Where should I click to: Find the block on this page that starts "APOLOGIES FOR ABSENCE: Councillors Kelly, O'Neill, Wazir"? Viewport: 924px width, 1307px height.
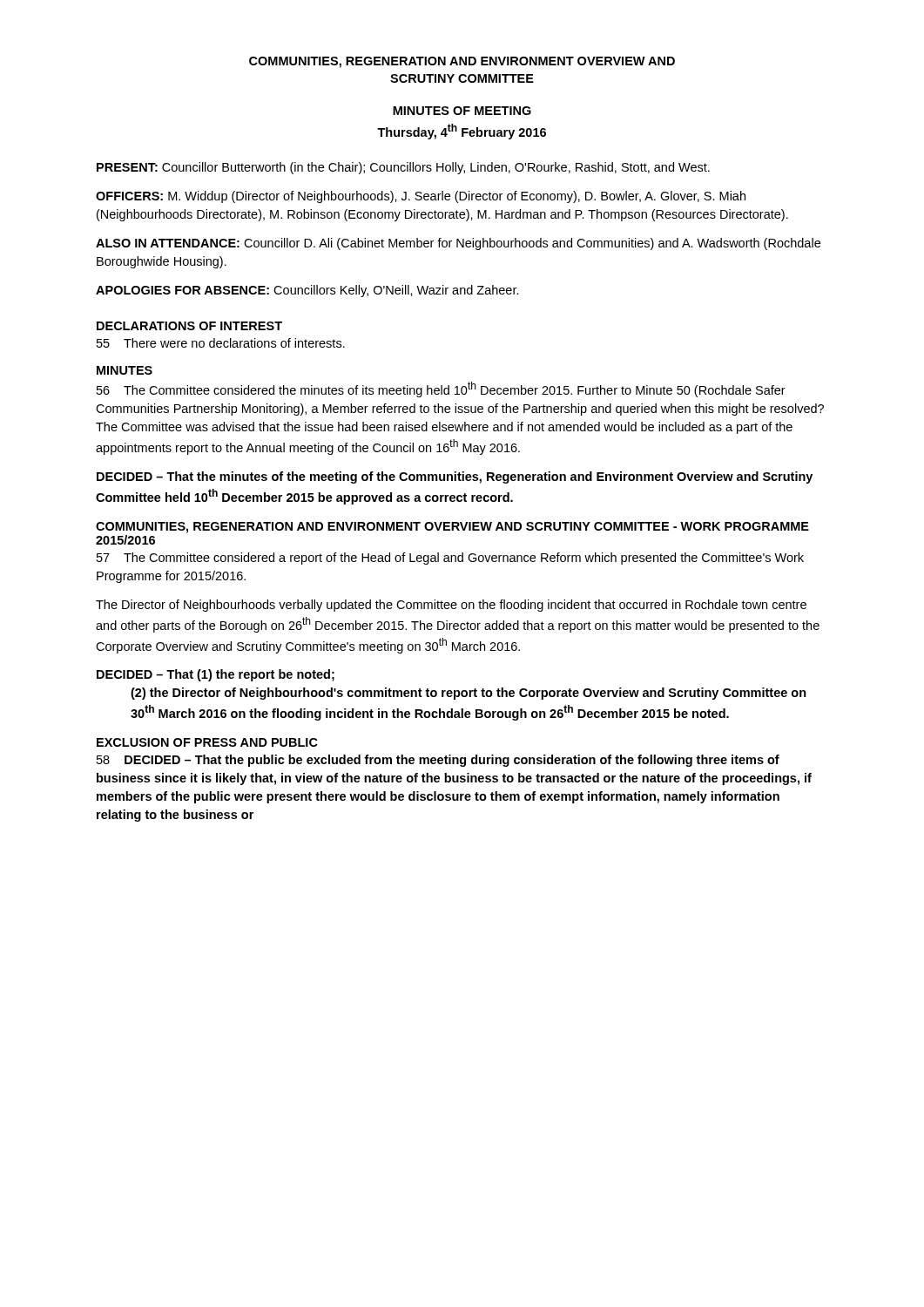click(x=308, y=290)
